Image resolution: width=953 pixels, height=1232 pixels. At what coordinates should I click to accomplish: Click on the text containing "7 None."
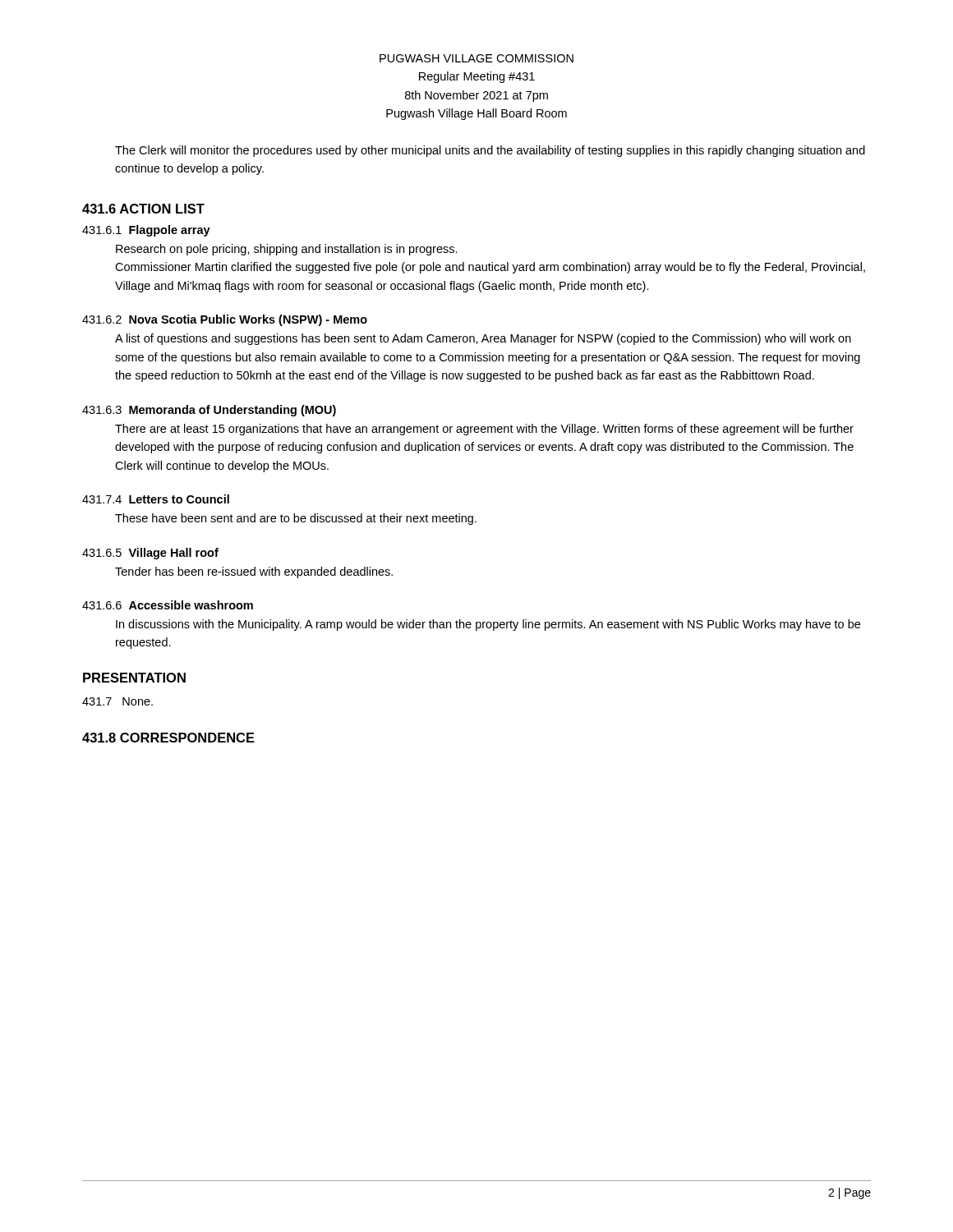[118, 701]
